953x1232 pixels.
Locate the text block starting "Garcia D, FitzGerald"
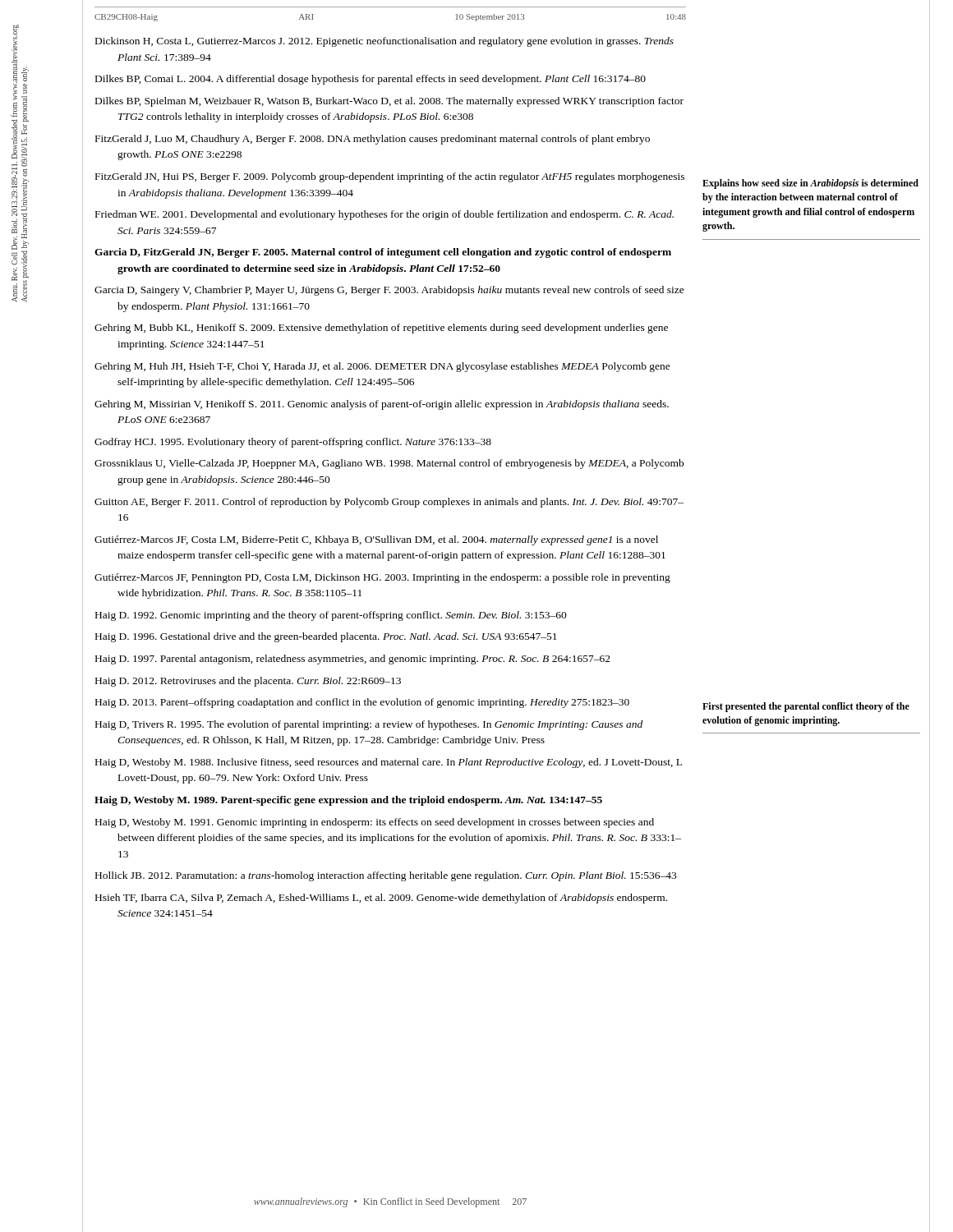[383, 260]
